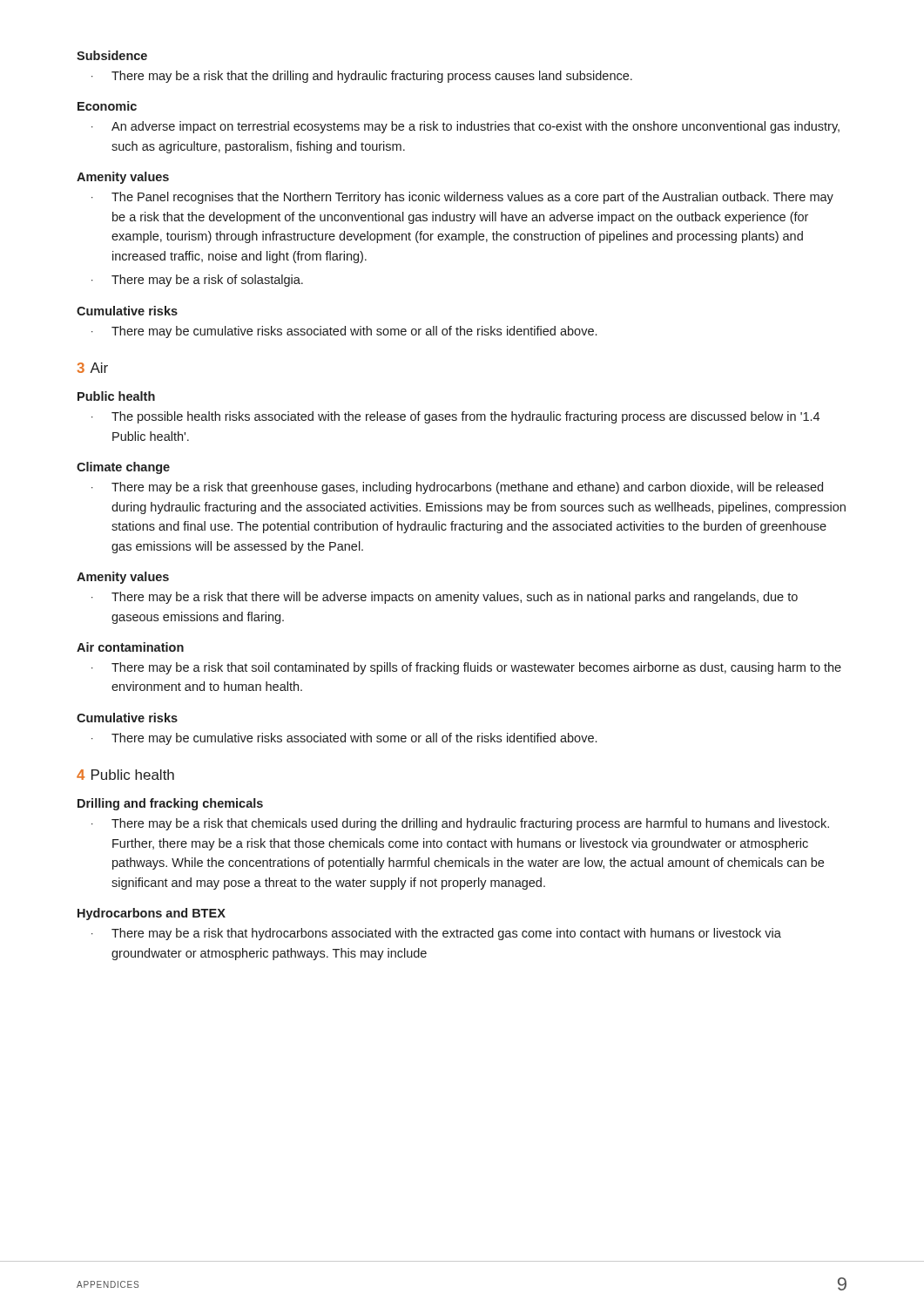924x1307 pixels.
Task: Point to "Public health"
Action: pyautogui.click(x=116, y=397)
